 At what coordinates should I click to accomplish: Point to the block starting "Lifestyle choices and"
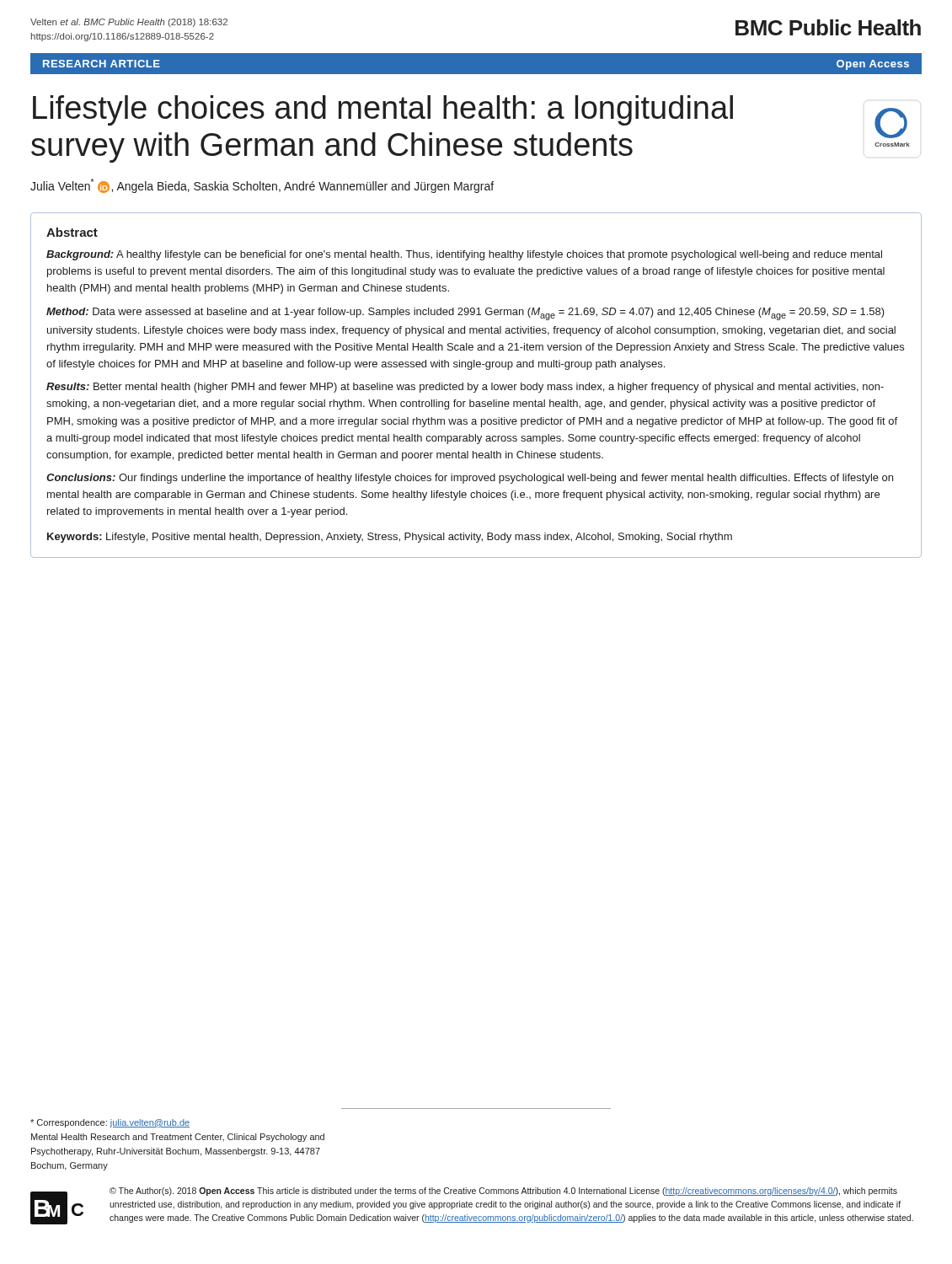tap(393, 127)
